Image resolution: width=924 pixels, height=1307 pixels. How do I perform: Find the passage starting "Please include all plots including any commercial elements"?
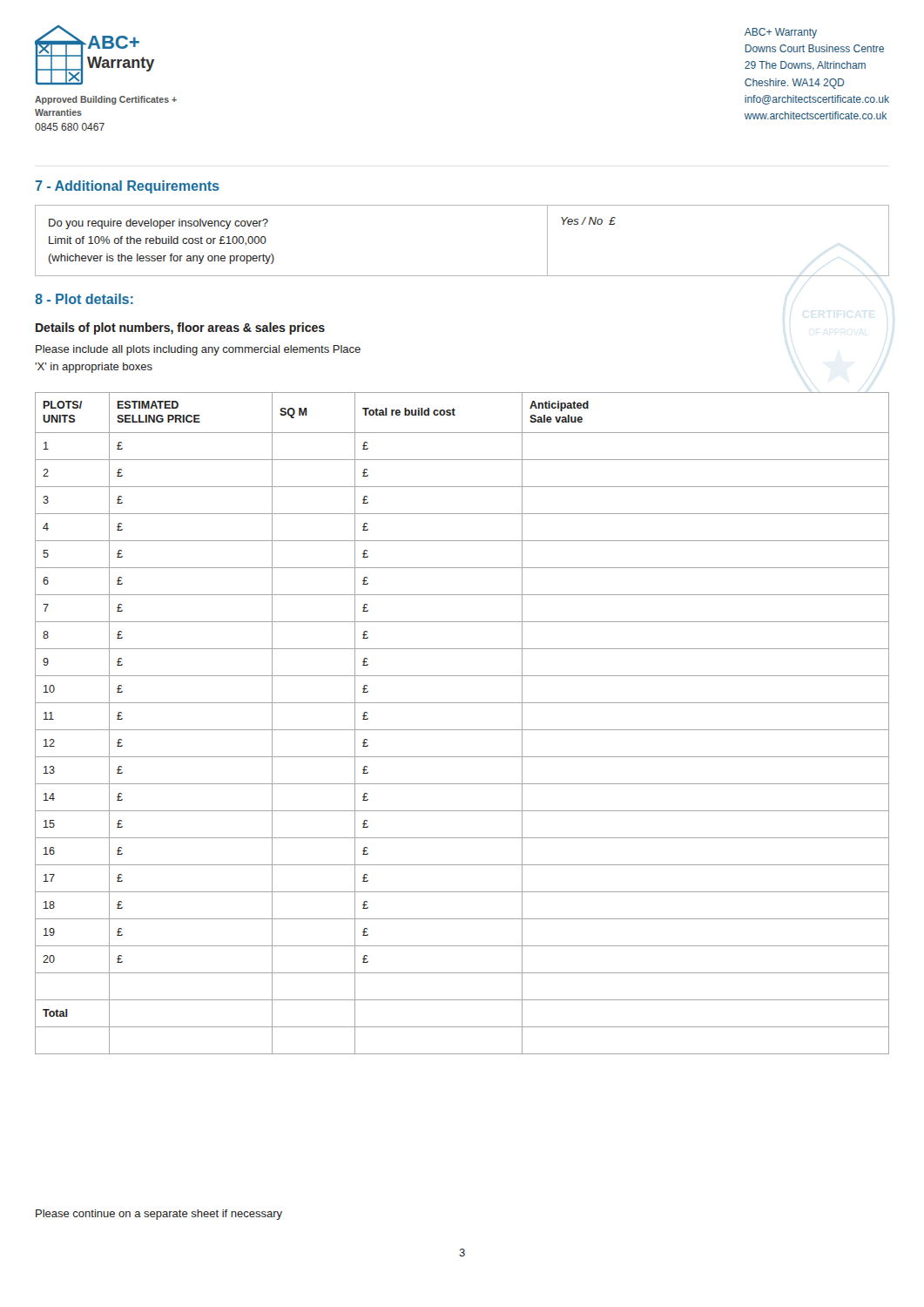coord(198,357)
